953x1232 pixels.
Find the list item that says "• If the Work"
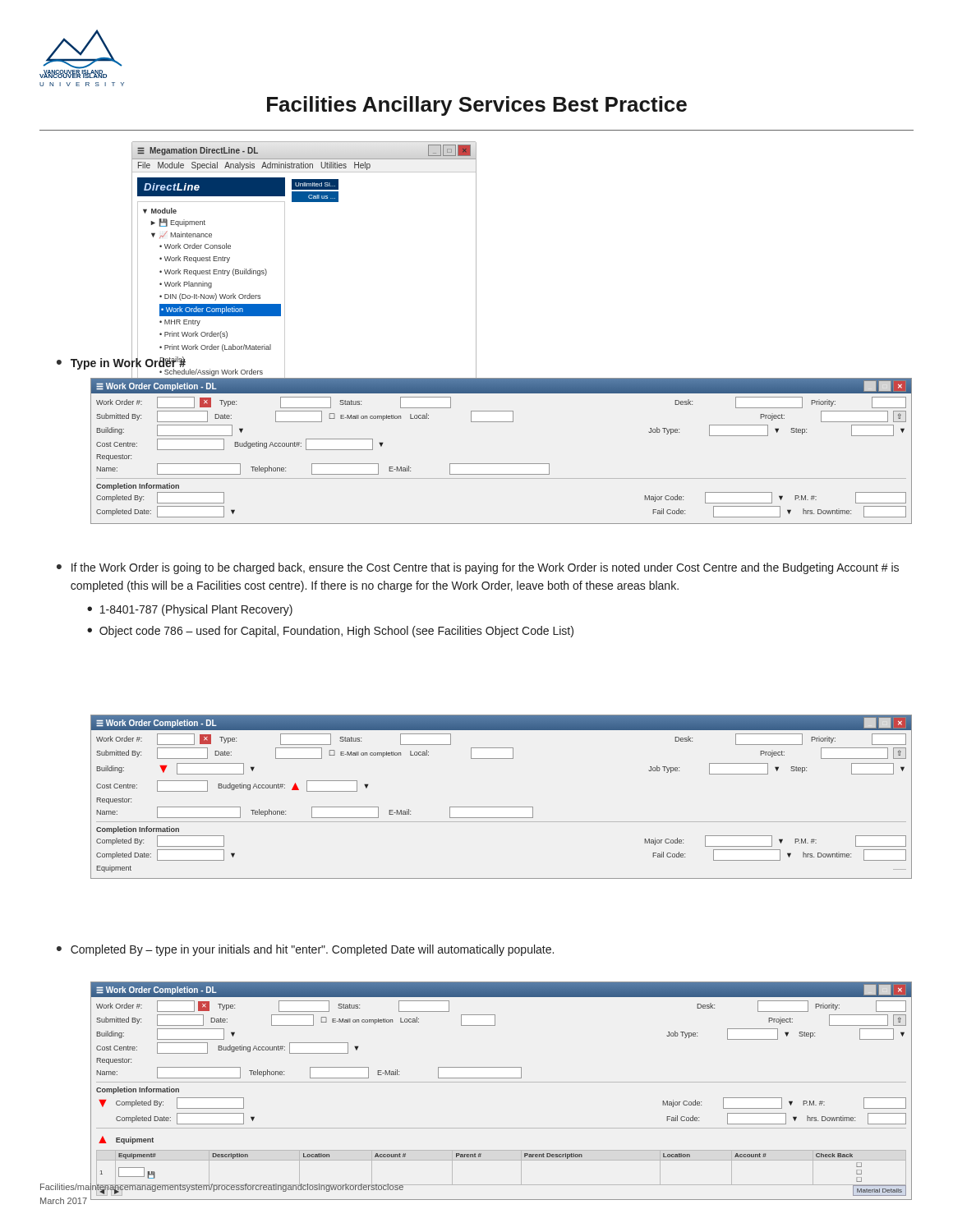(x=480, y=599)
